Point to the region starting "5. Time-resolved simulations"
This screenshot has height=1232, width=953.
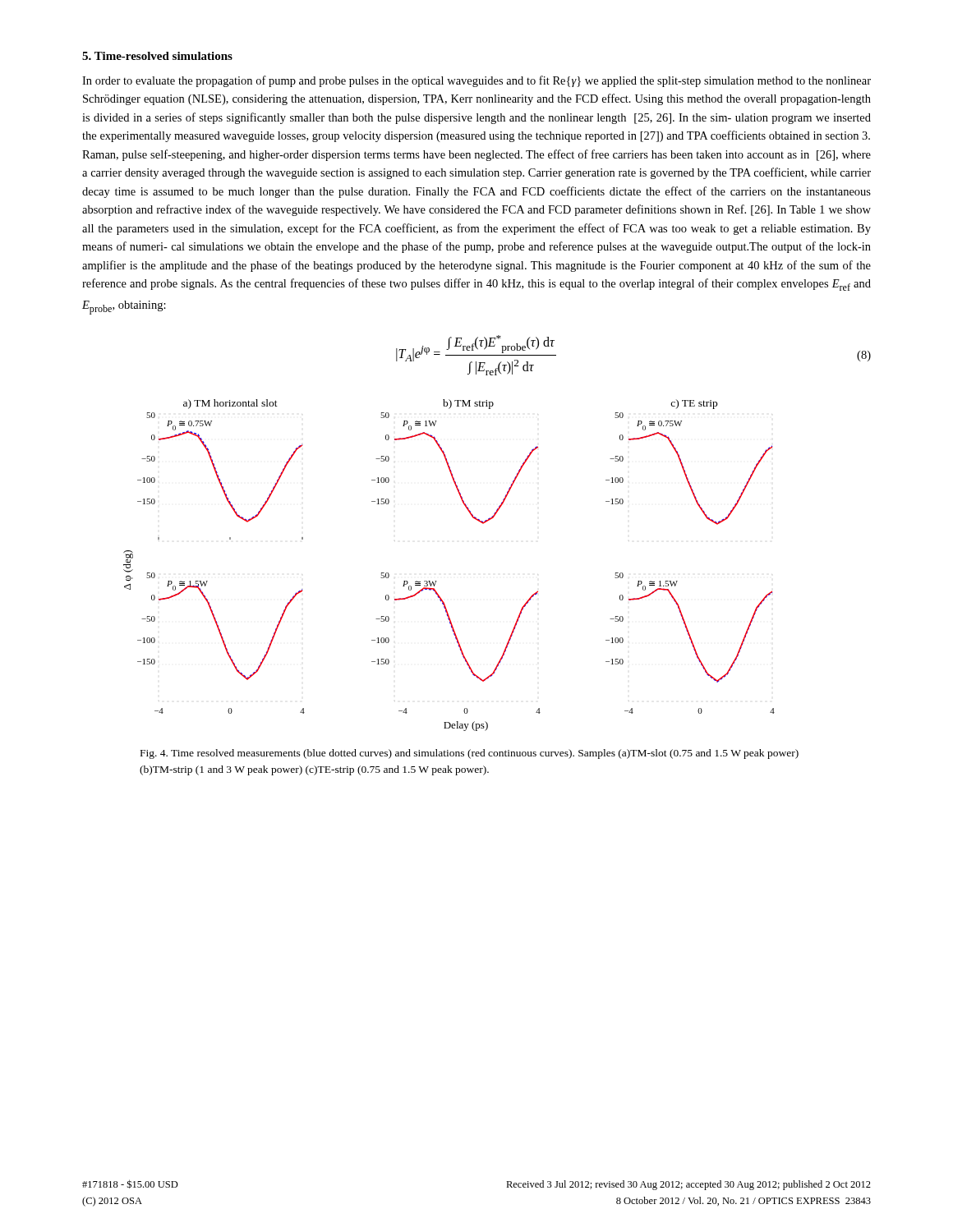157,56
